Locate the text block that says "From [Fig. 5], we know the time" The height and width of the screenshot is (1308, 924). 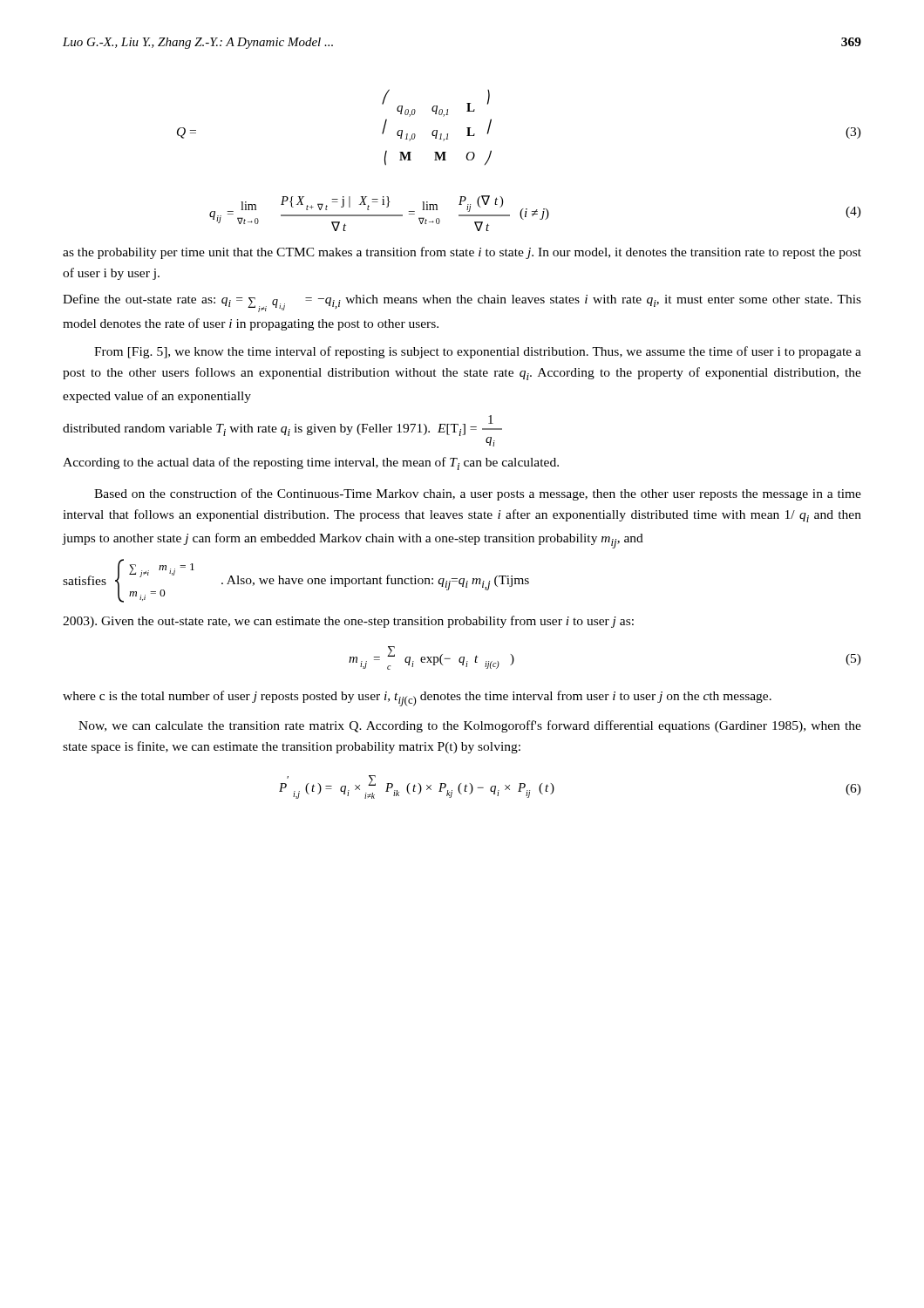462,373
